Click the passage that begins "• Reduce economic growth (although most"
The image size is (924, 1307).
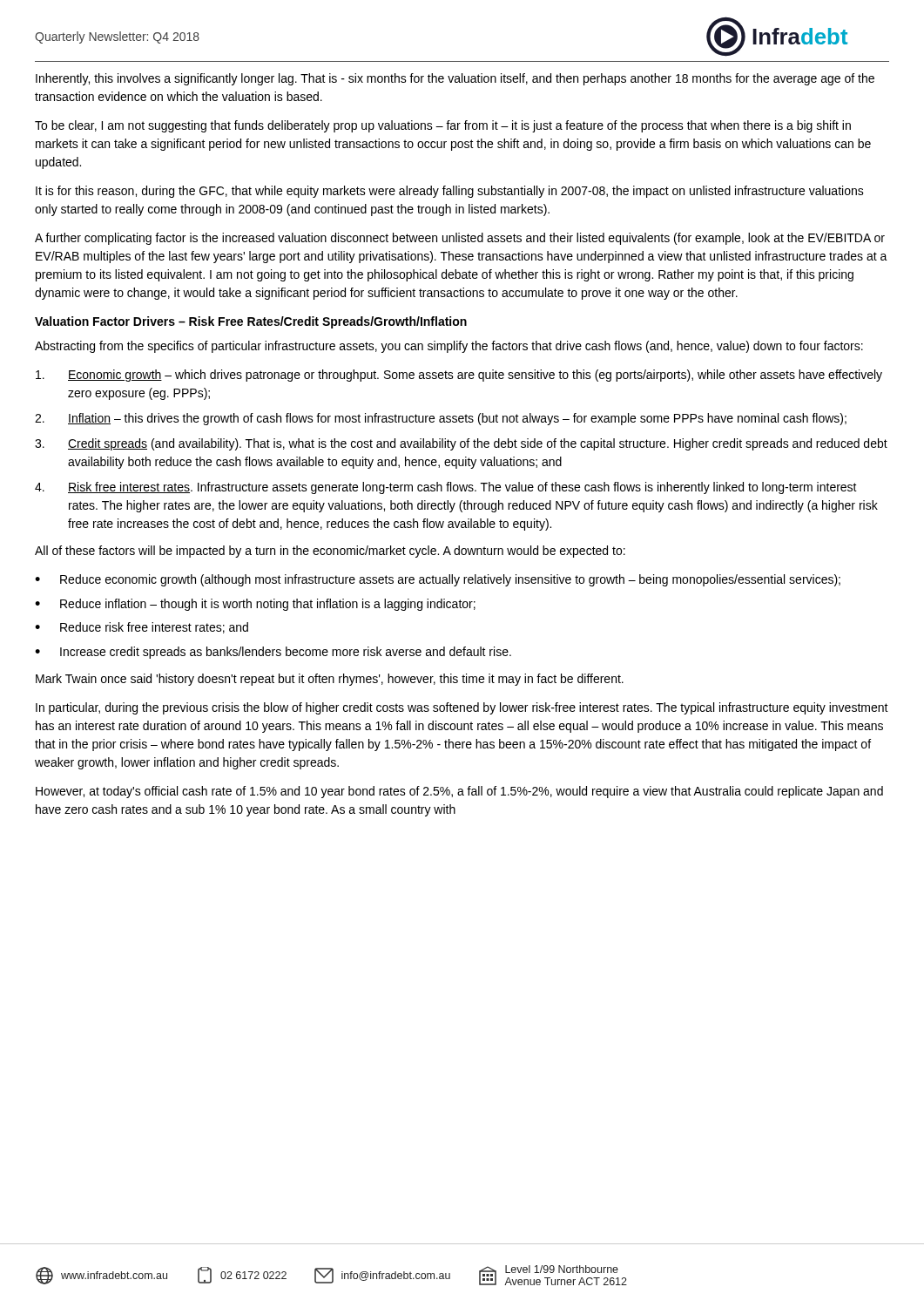[x=462, y=580]
